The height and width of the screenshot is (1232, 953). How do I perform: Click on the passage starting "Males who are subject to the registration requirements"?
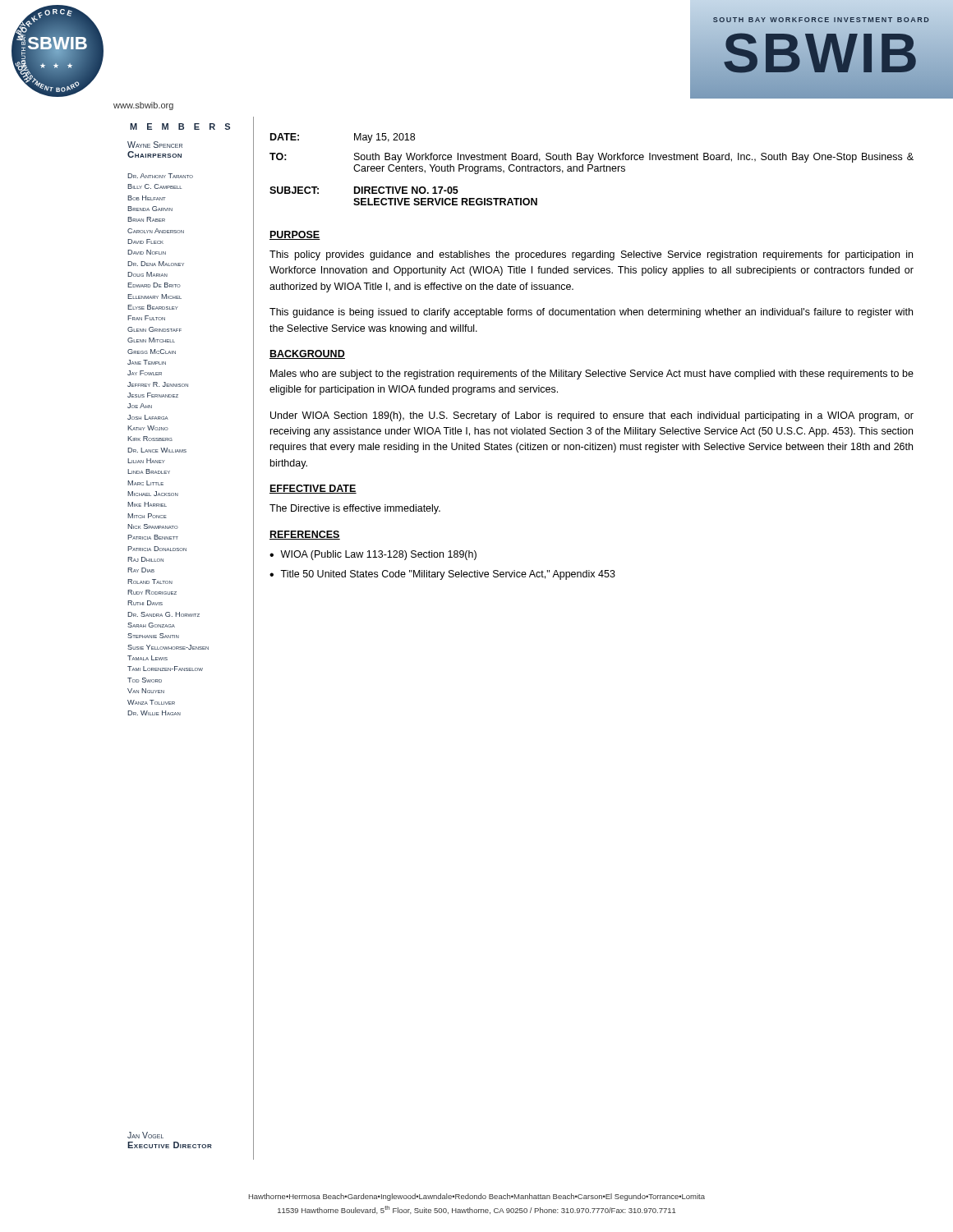click(x=592, y=382)
